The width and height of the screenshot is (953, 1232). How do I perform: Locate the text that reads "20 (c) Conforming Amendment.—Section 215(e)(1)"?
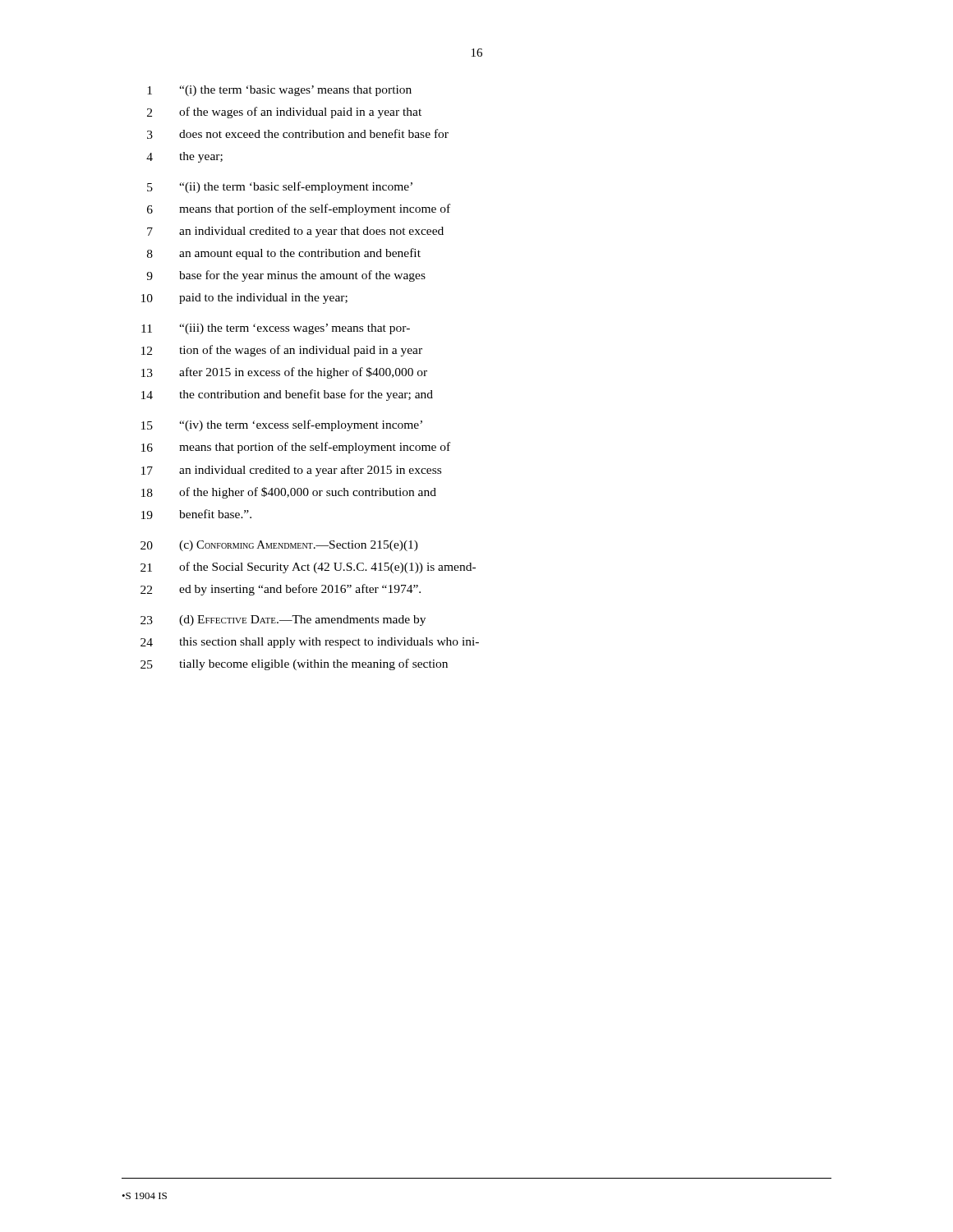(279, 546)
